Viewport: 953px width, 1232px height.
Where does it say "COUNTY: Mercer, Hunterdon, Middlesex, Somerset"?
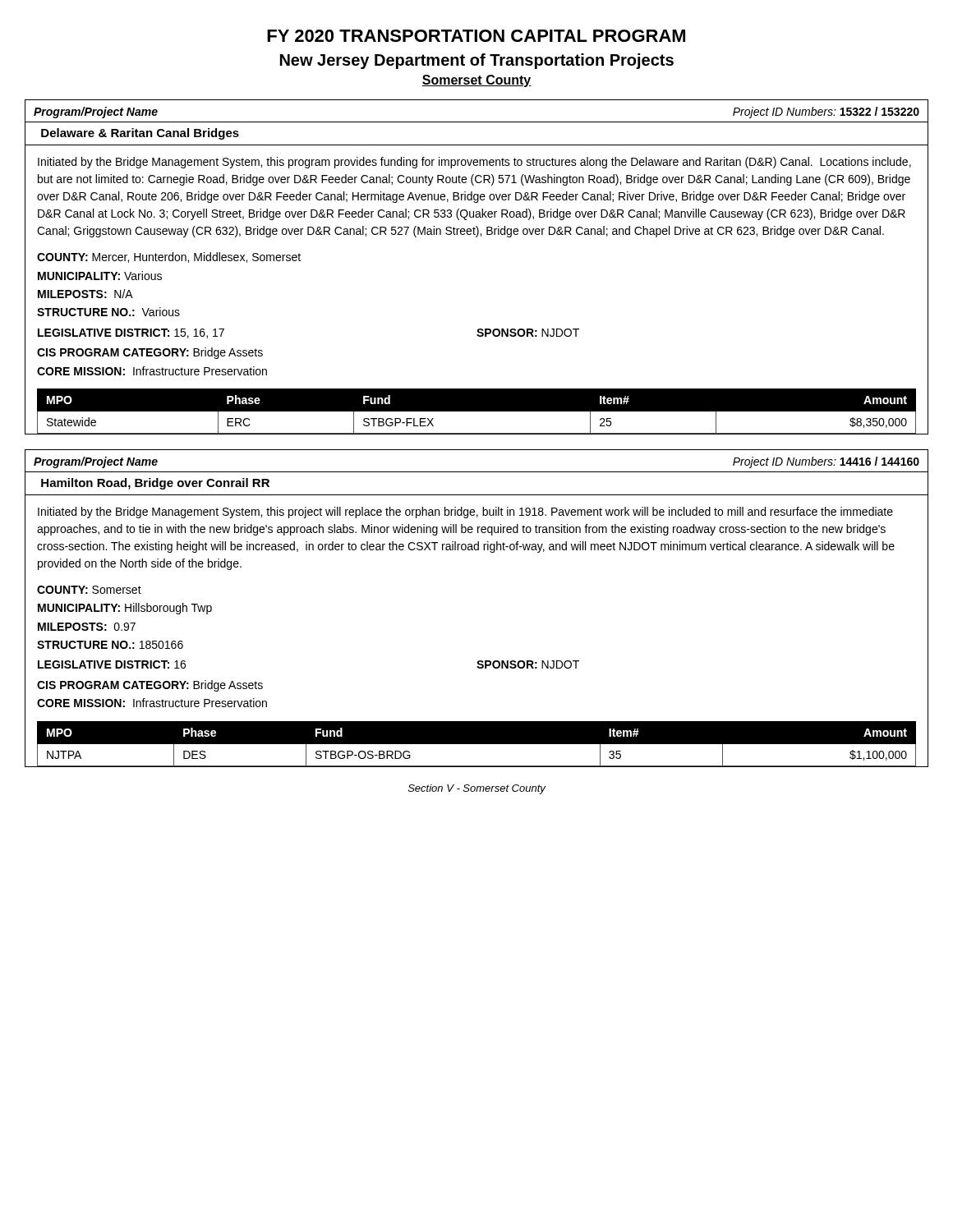(x=169, y=257)
